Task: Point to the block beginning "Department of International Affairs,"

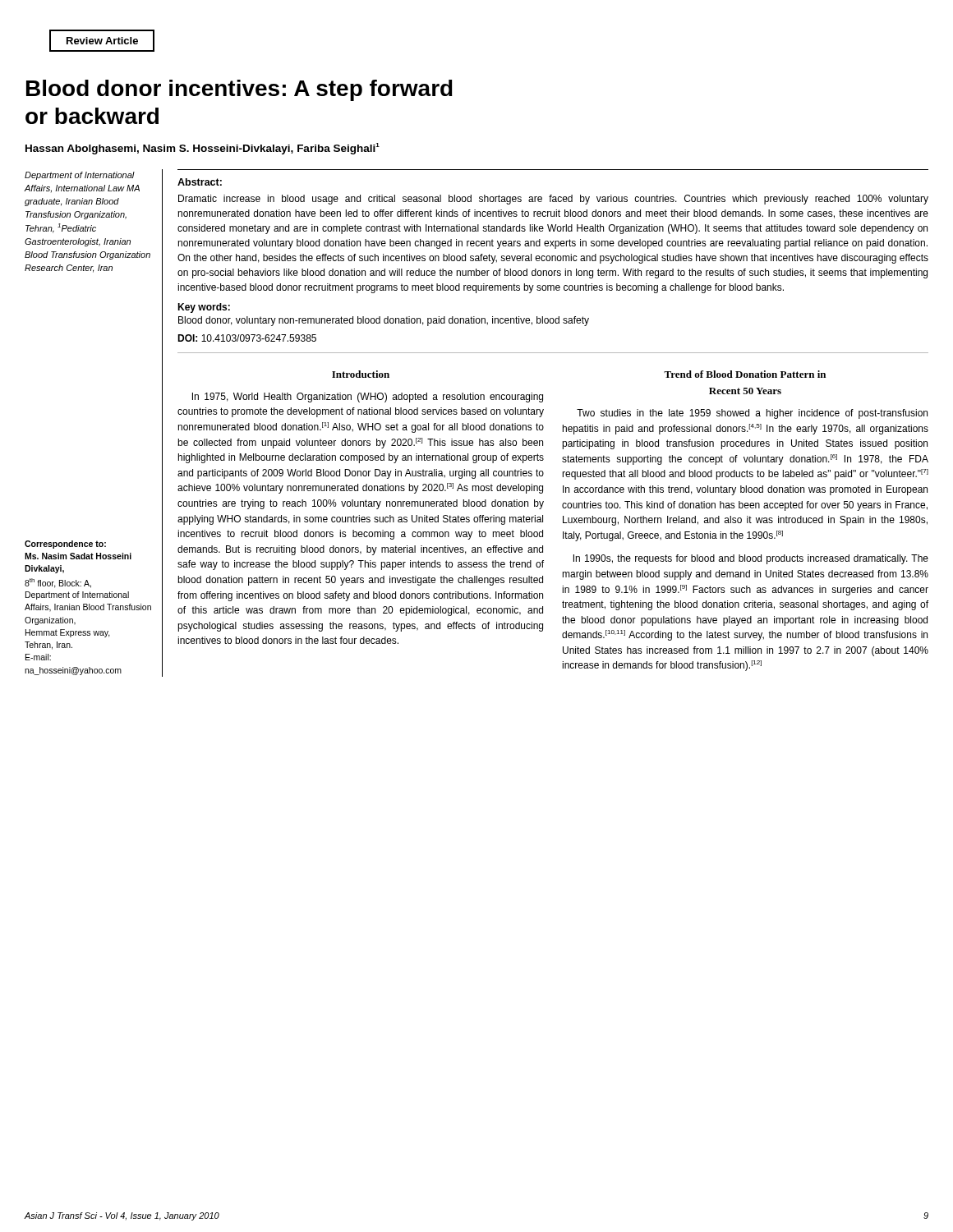Action: point(88,221)
